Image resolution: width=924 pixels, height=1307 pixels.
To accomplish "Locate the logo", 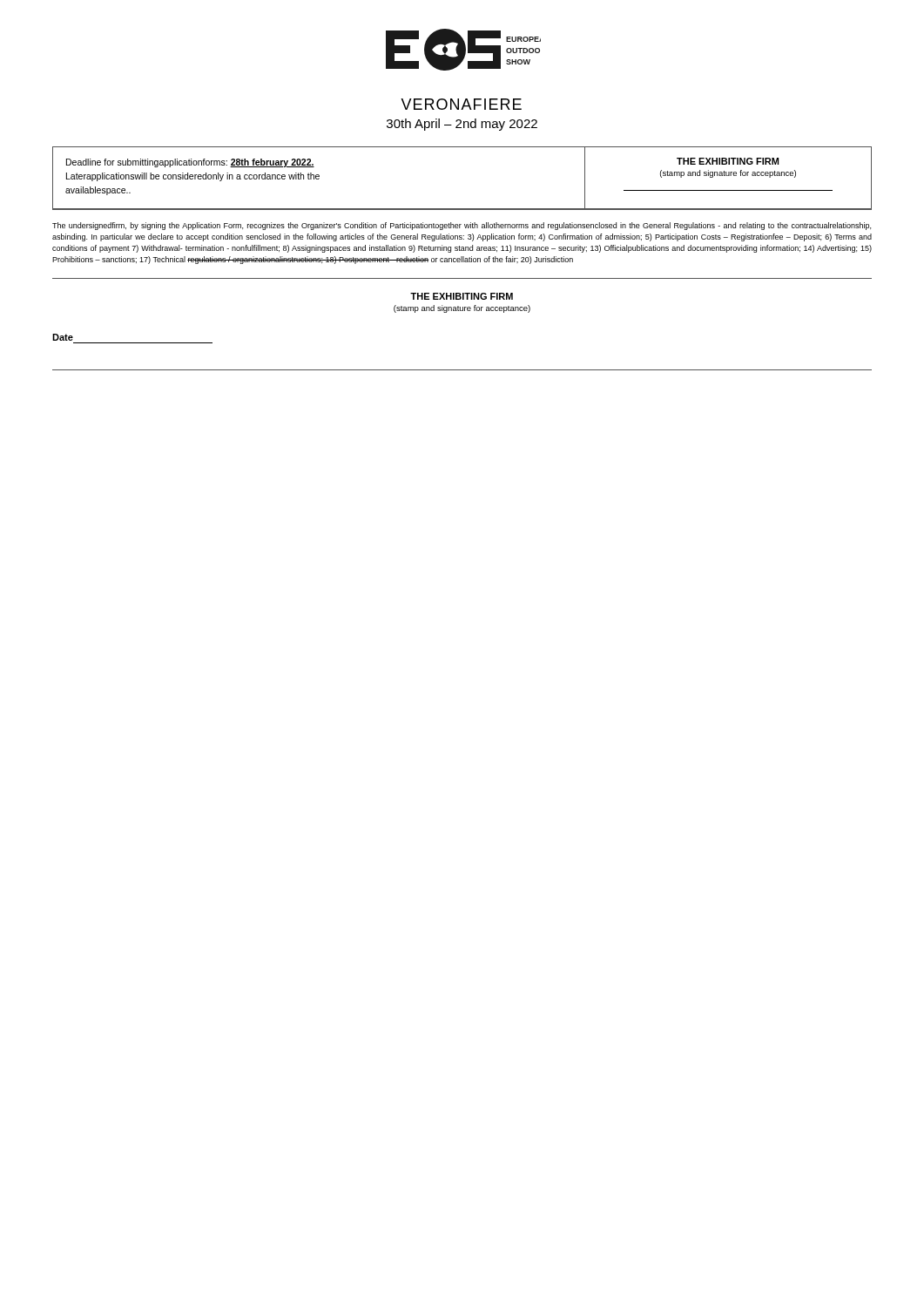I will [x=462, y=43].
